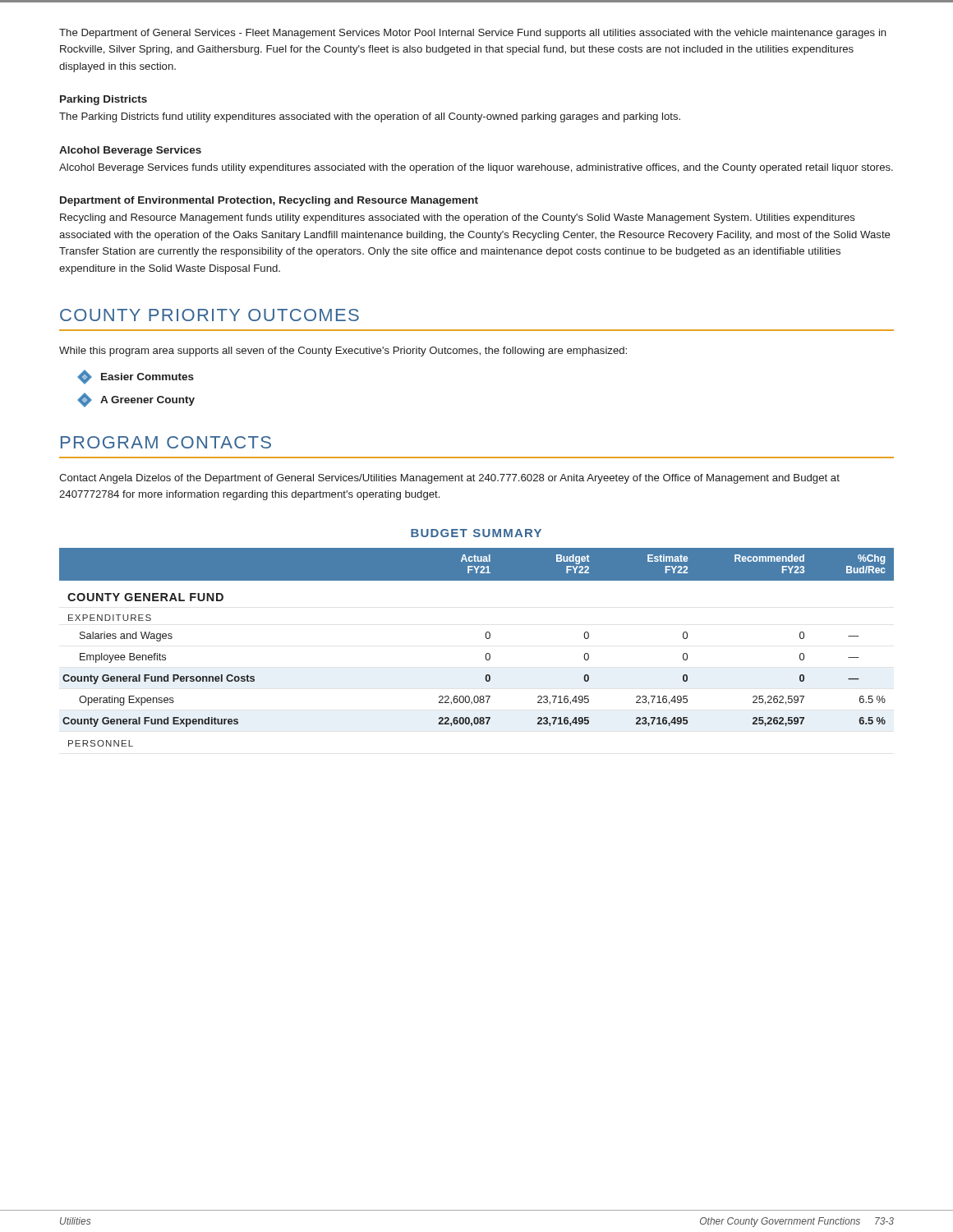
Task: Locate the text "Easier Commutes"
Action: point(135,377)
